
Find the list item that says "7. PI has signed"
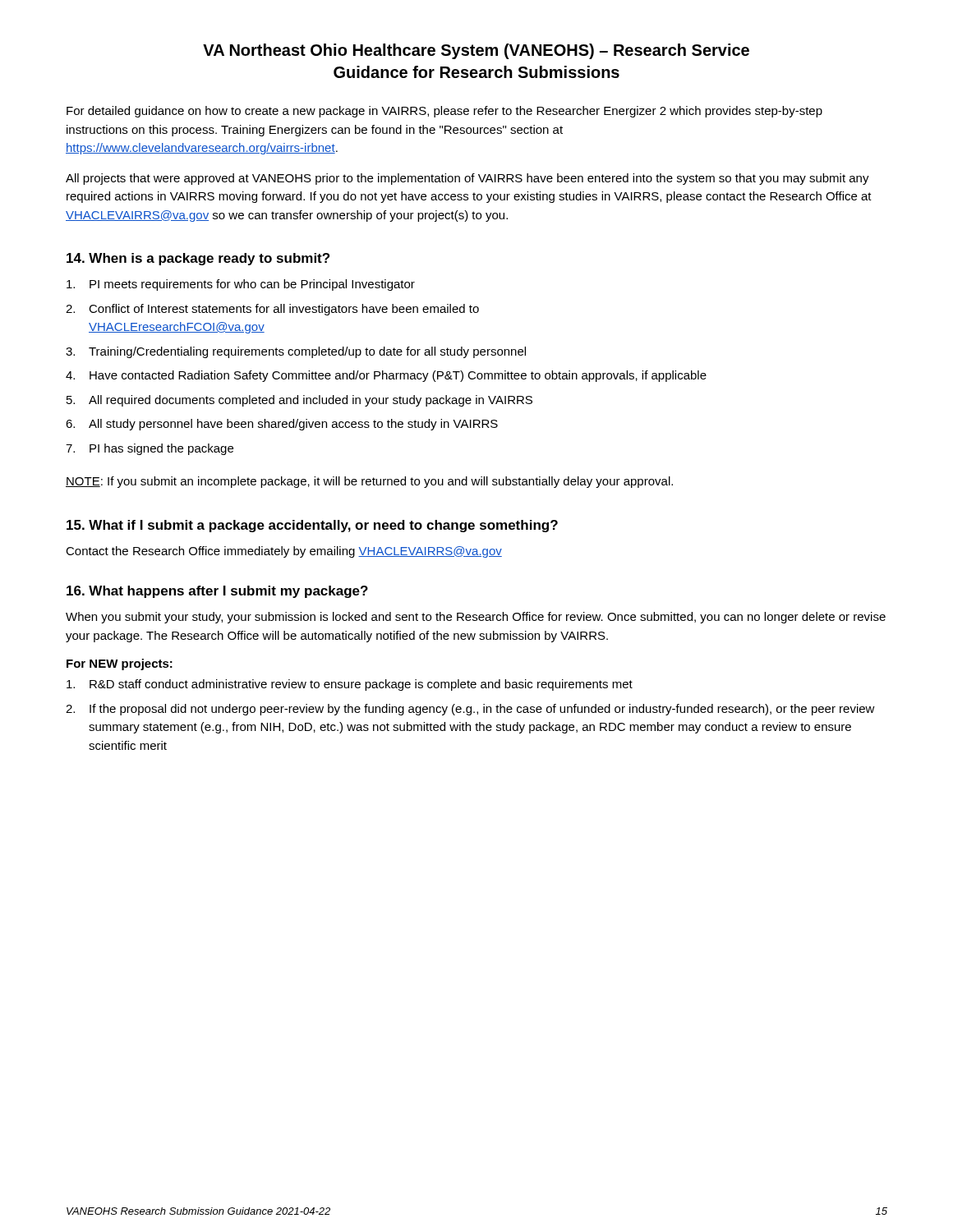tap(150, 449)
